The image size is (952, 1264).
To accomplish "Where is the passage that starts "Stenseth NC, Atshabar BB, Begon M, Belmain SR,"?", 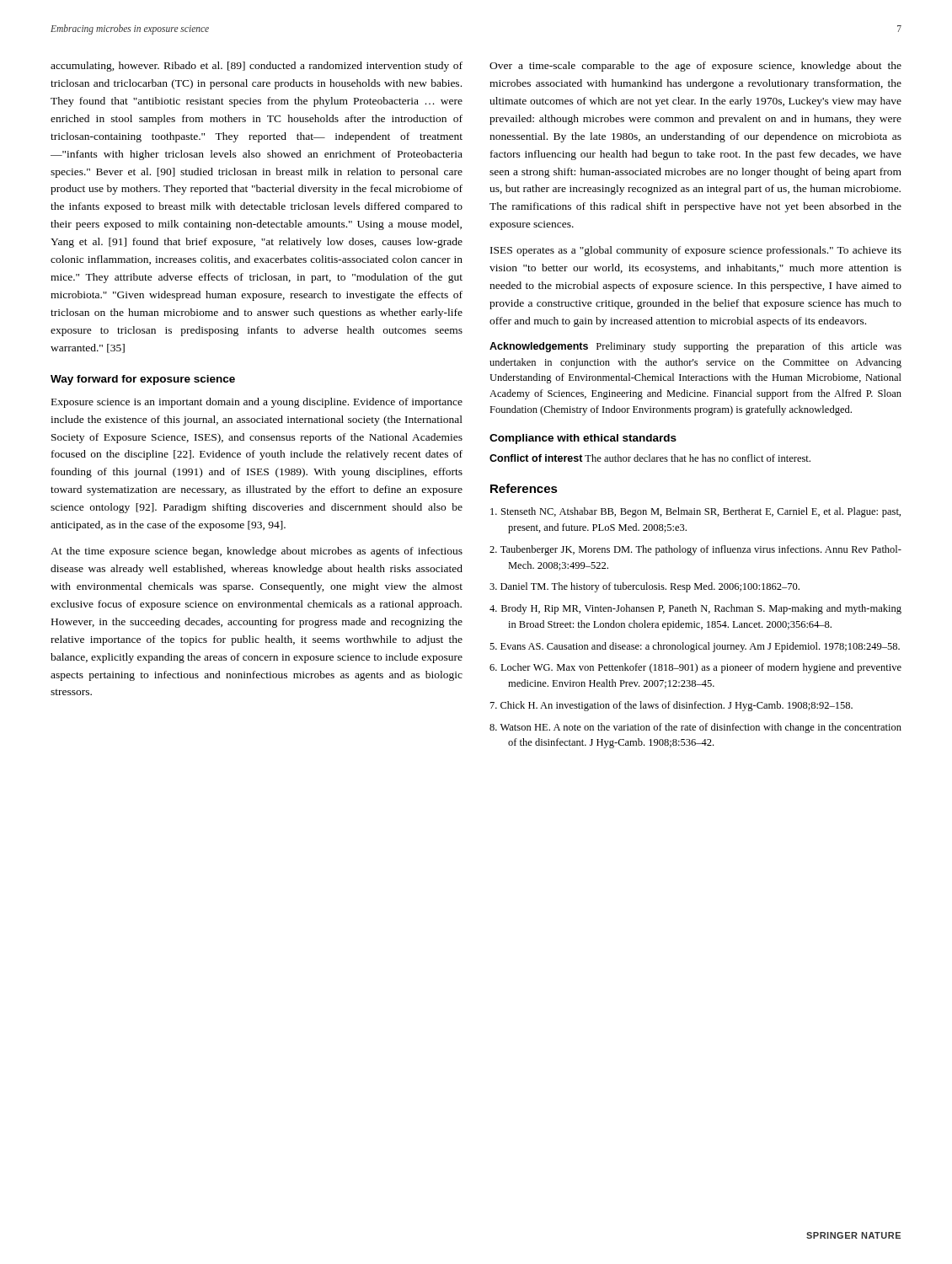I will pyautogui.click(x=695, y=520).
